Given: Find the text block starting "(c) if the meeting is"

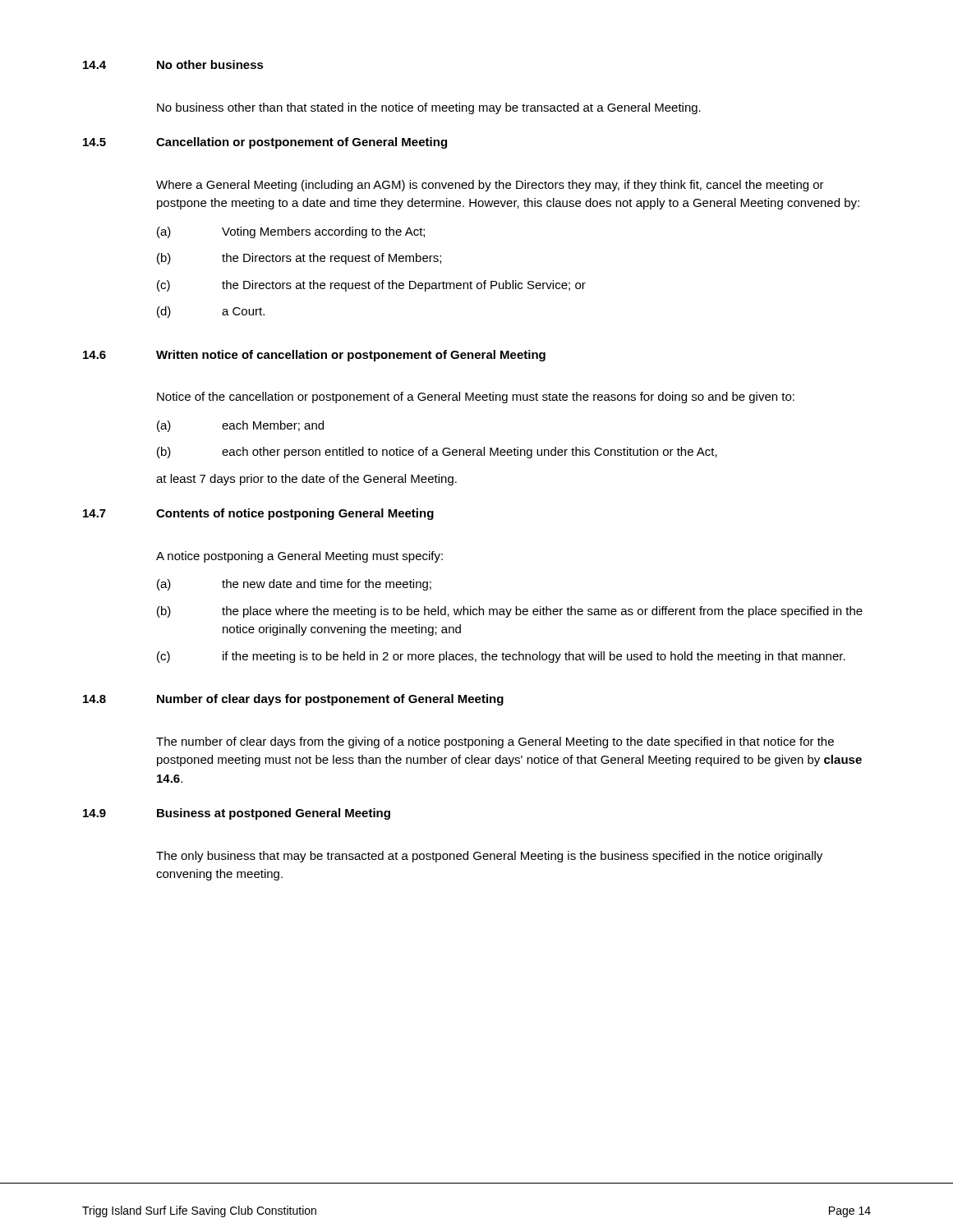Looking at the screenshot, I should 513,656.
